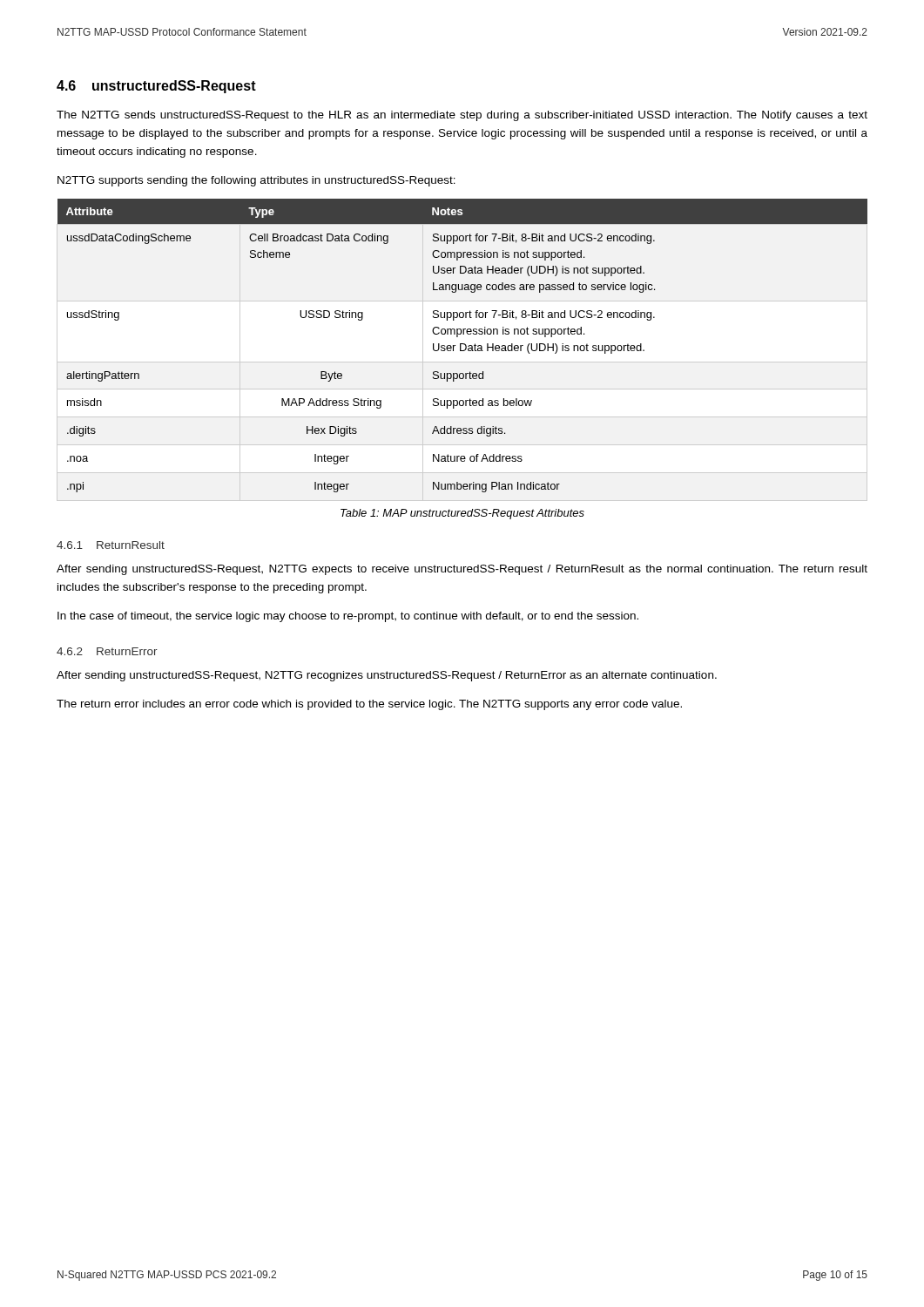Find the section header that says "4.6 unstructuredSS-Request"

(156, 86)
